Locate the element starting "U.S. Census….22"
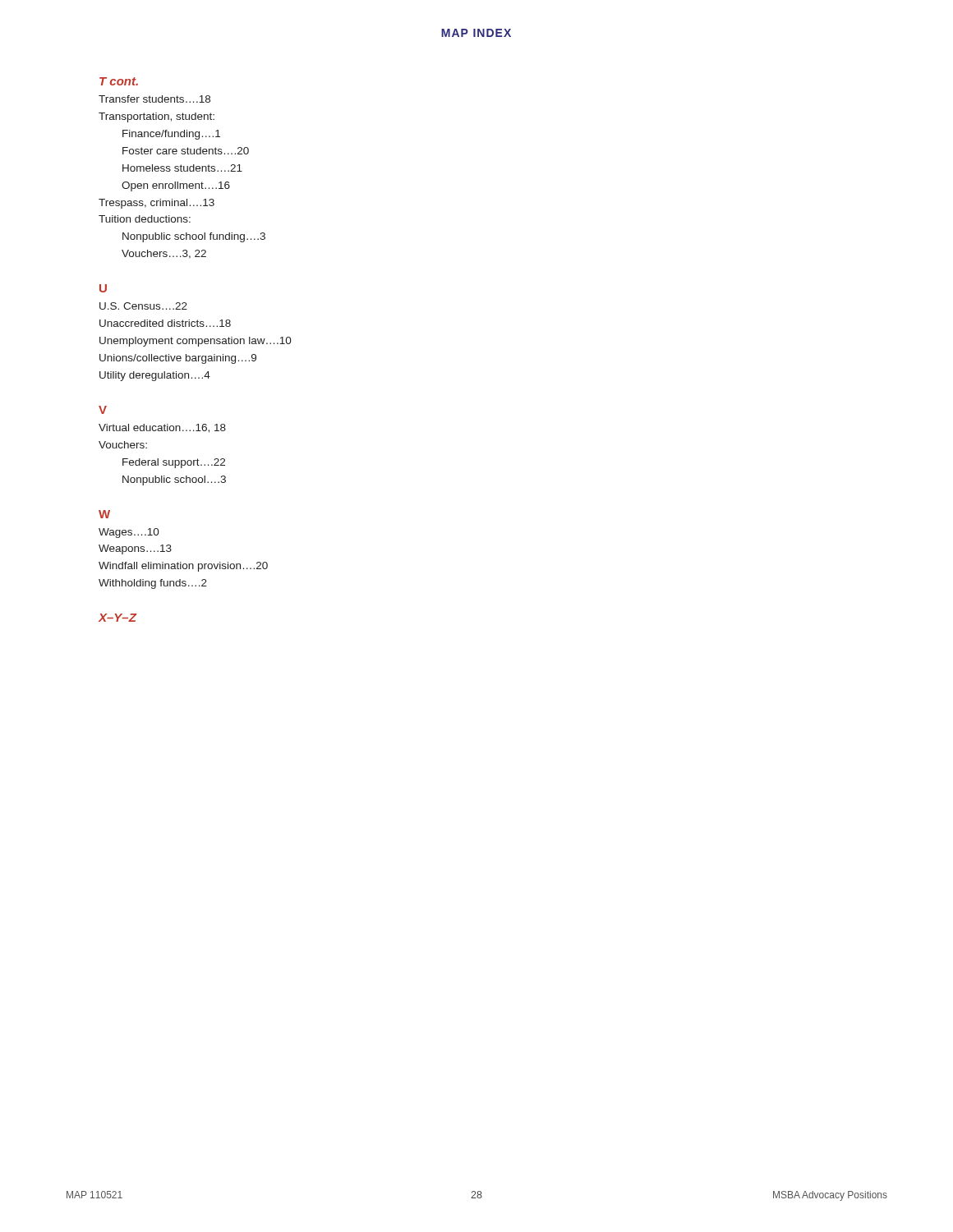This screenshot has height=1232, width=953. tap(143, 306)
